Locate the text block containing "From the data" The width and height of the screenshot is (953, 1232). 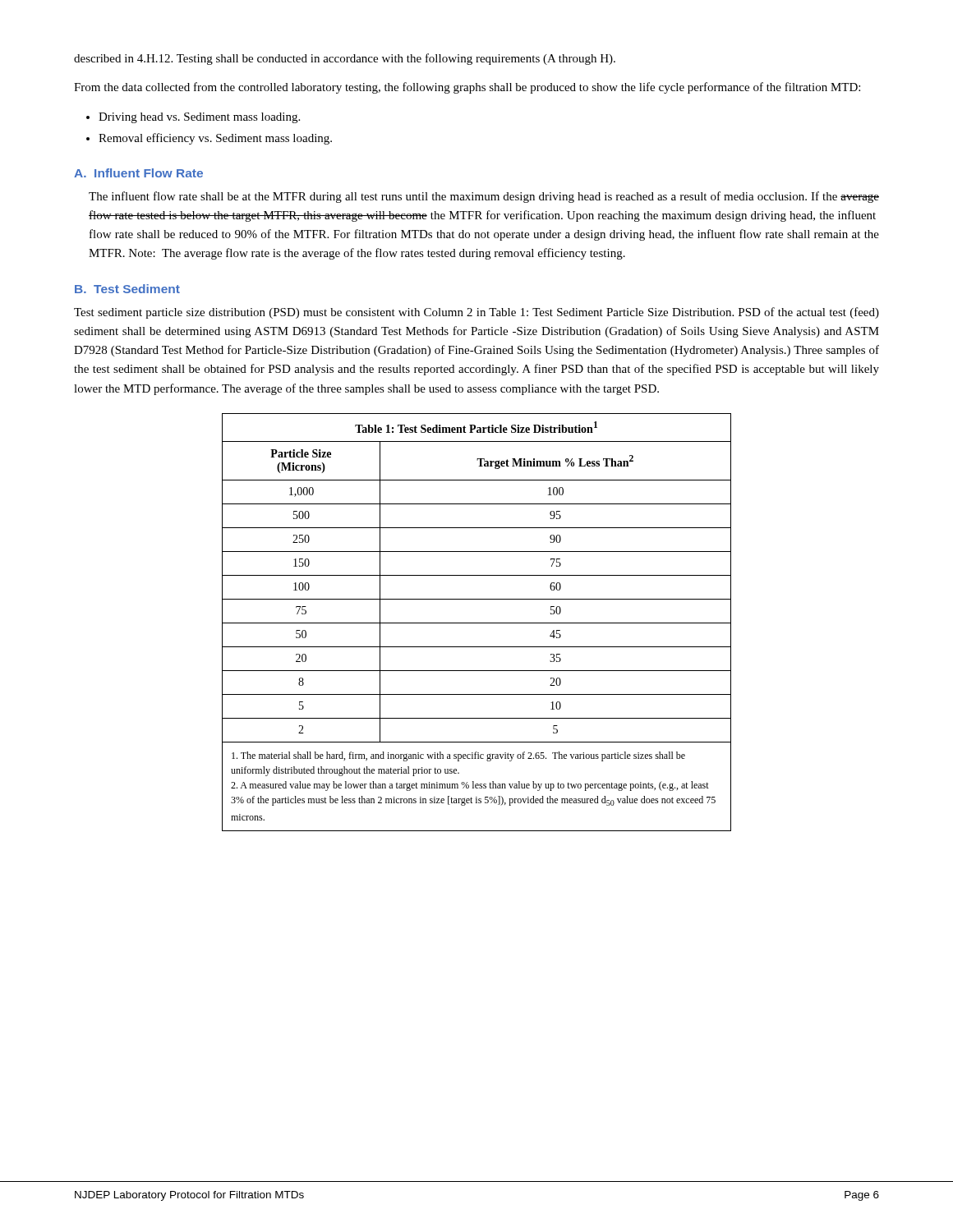coord(468,87)
